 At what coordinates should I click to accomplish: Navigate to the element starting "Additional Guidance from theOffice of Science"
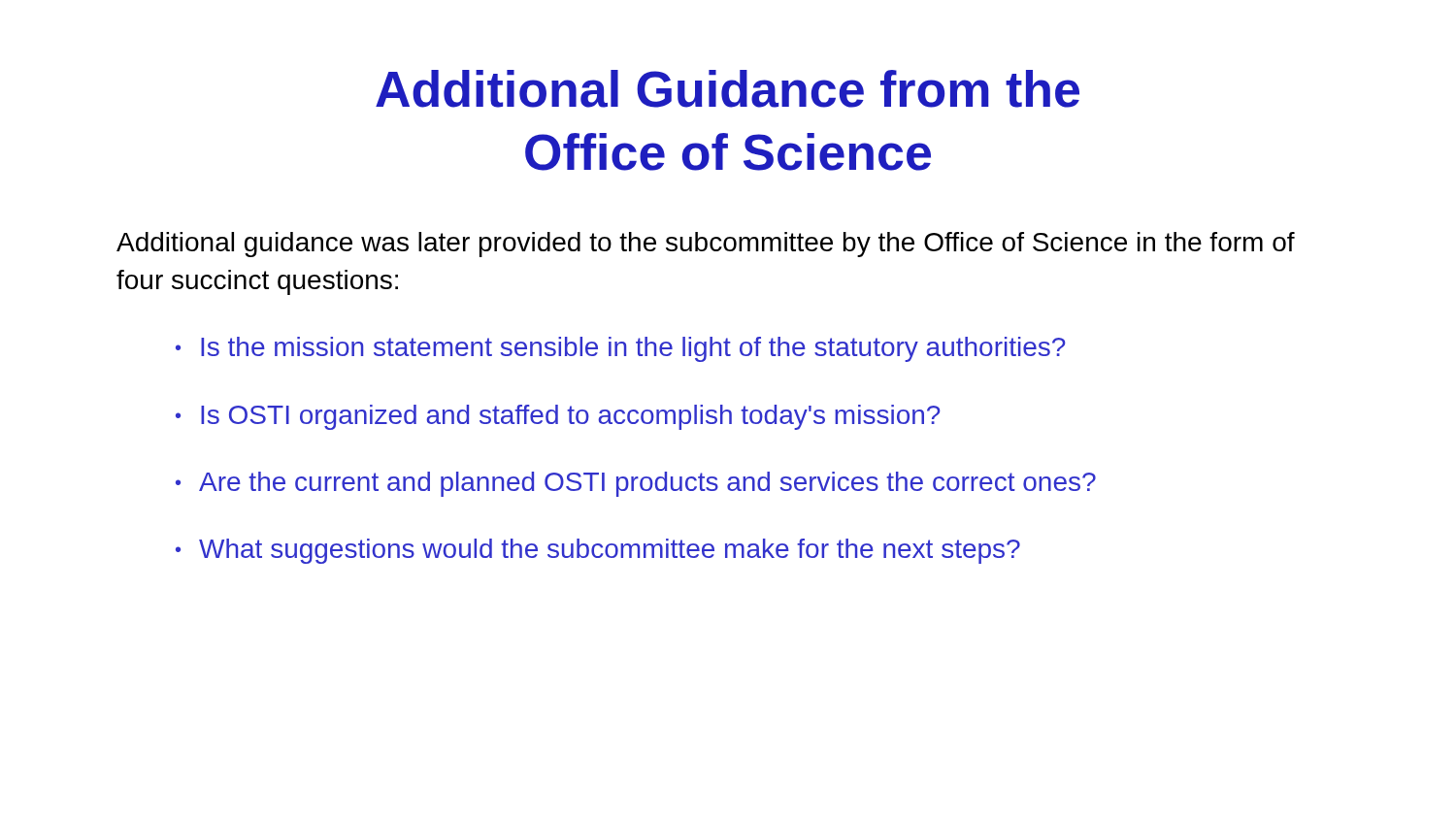728,121
